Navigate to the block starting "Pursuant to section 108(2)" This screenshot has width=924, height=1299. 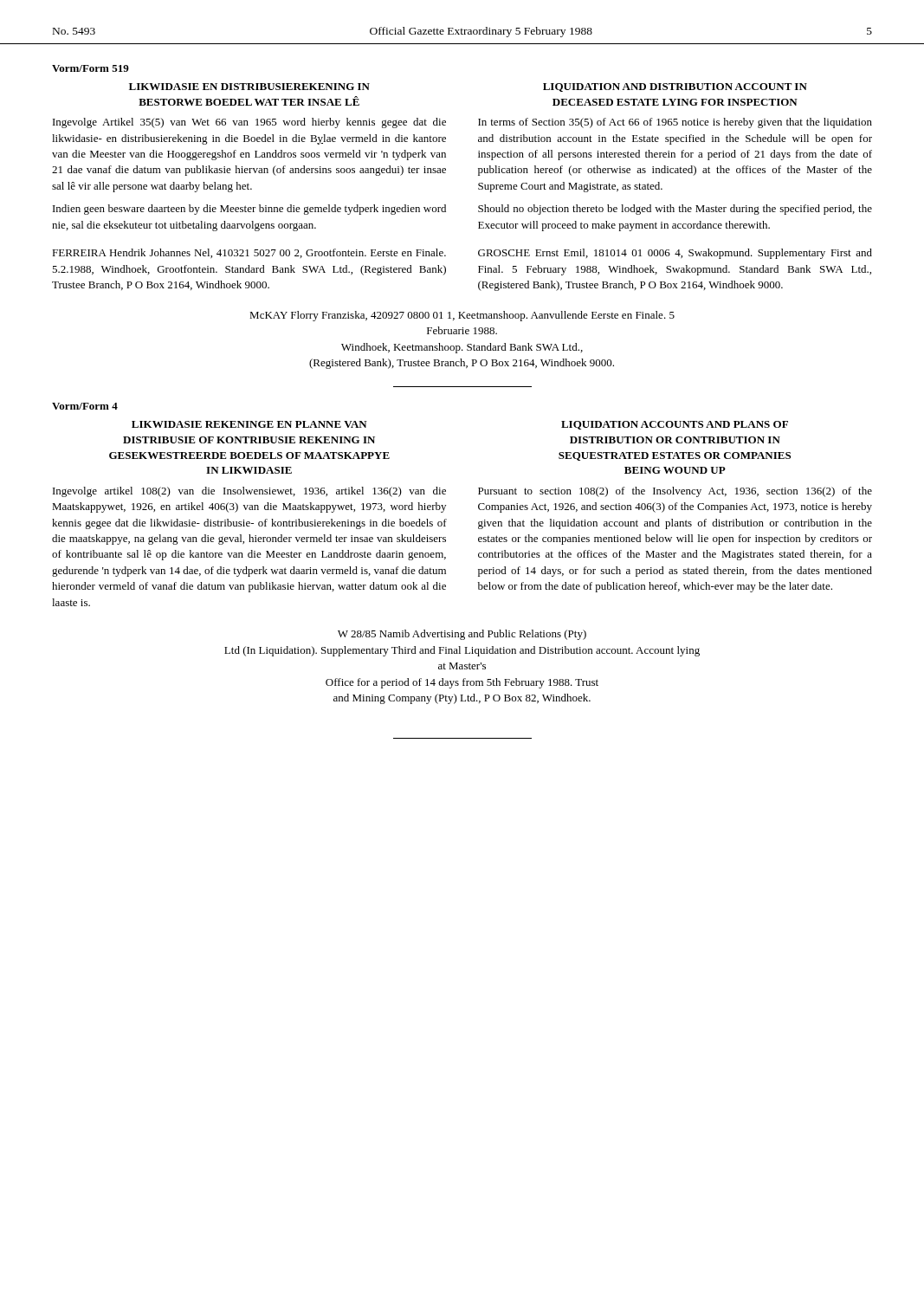click(675, 538)
